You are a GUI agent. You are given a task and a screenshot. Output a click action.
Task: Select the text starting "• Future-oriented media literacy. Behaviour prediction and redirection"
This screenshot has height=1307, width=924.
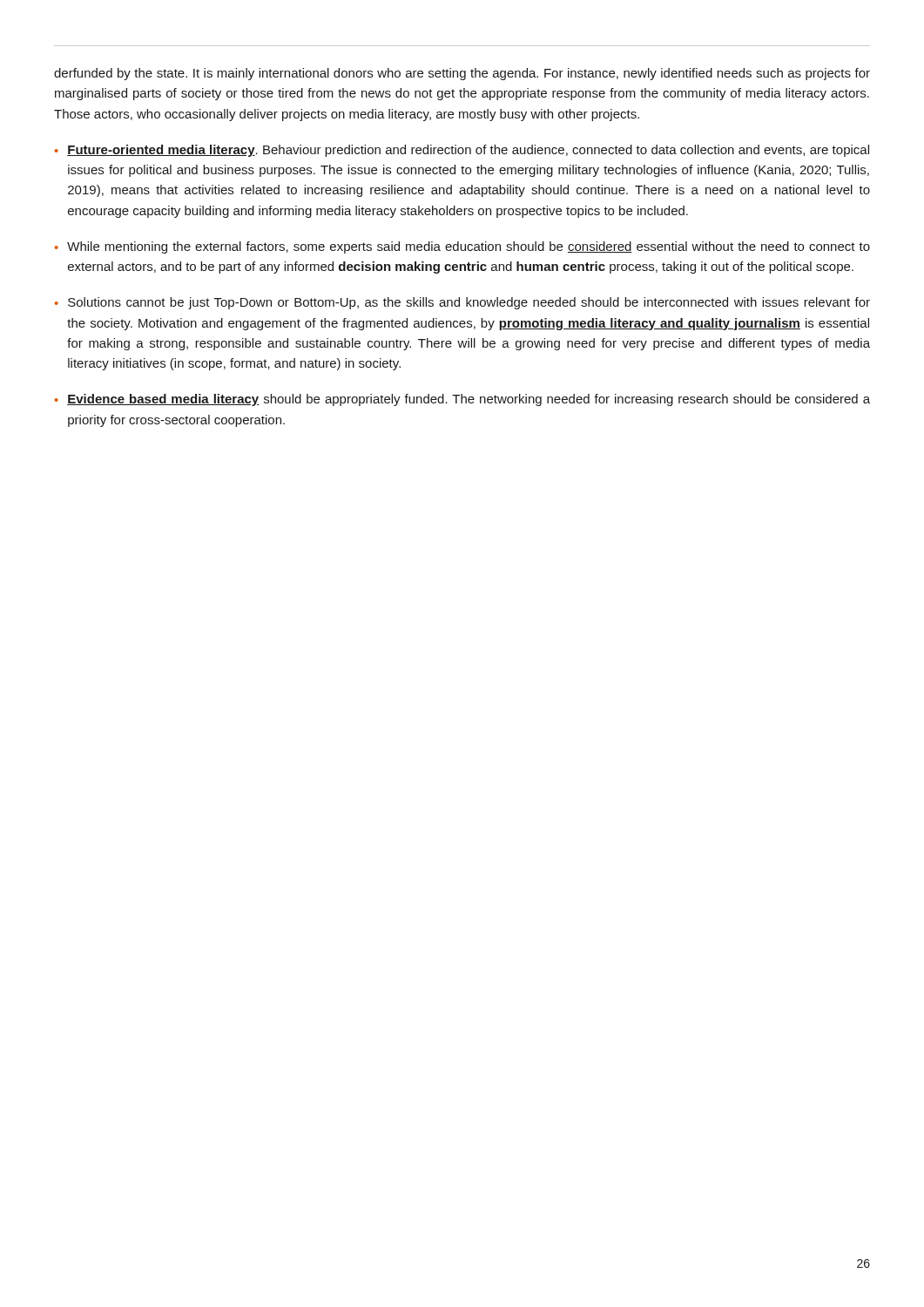pyautogui.click(x=462, y=180)
